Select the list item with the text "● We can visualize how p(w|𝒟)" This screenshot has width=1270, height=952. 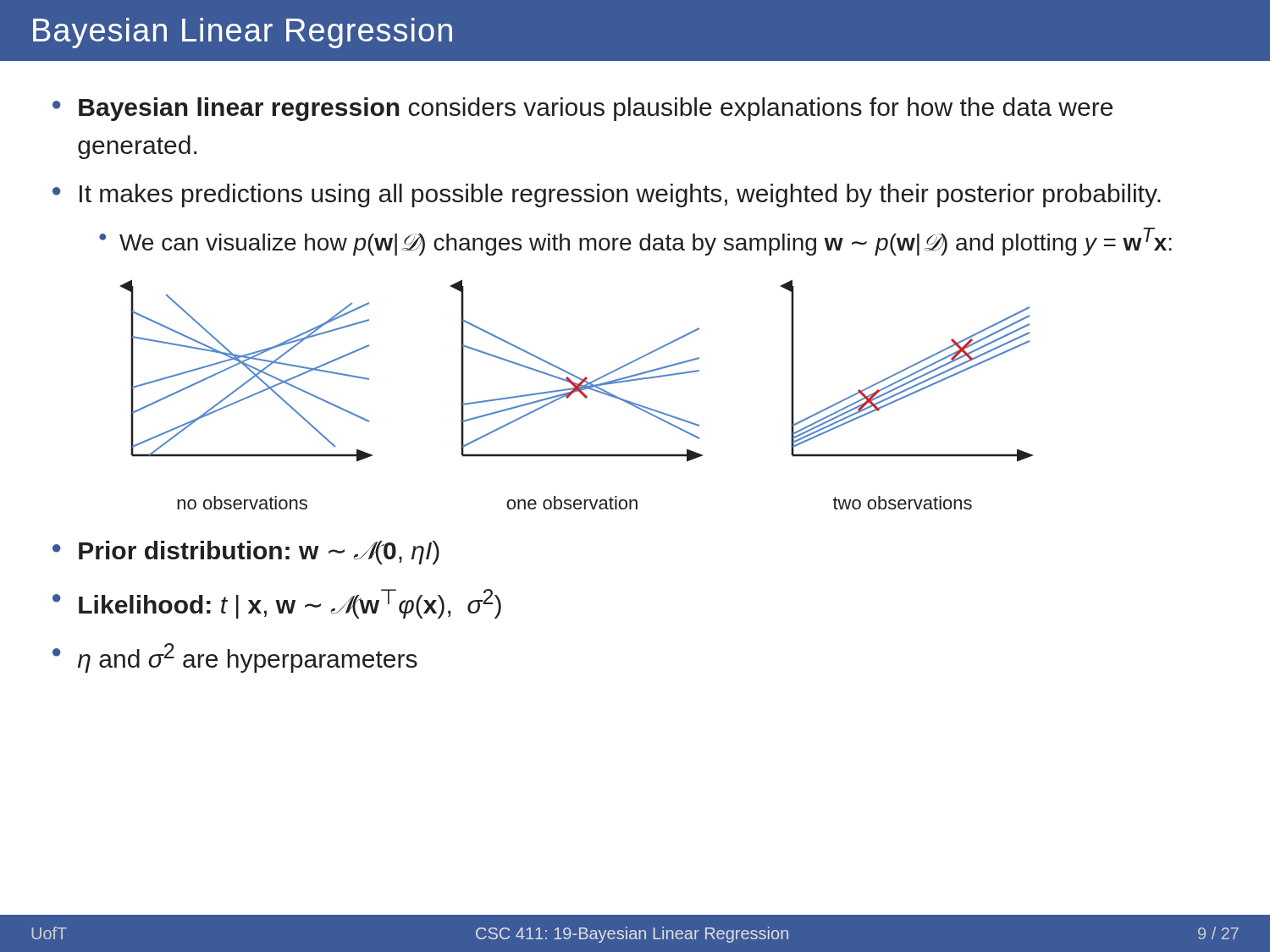click(636, 241)
